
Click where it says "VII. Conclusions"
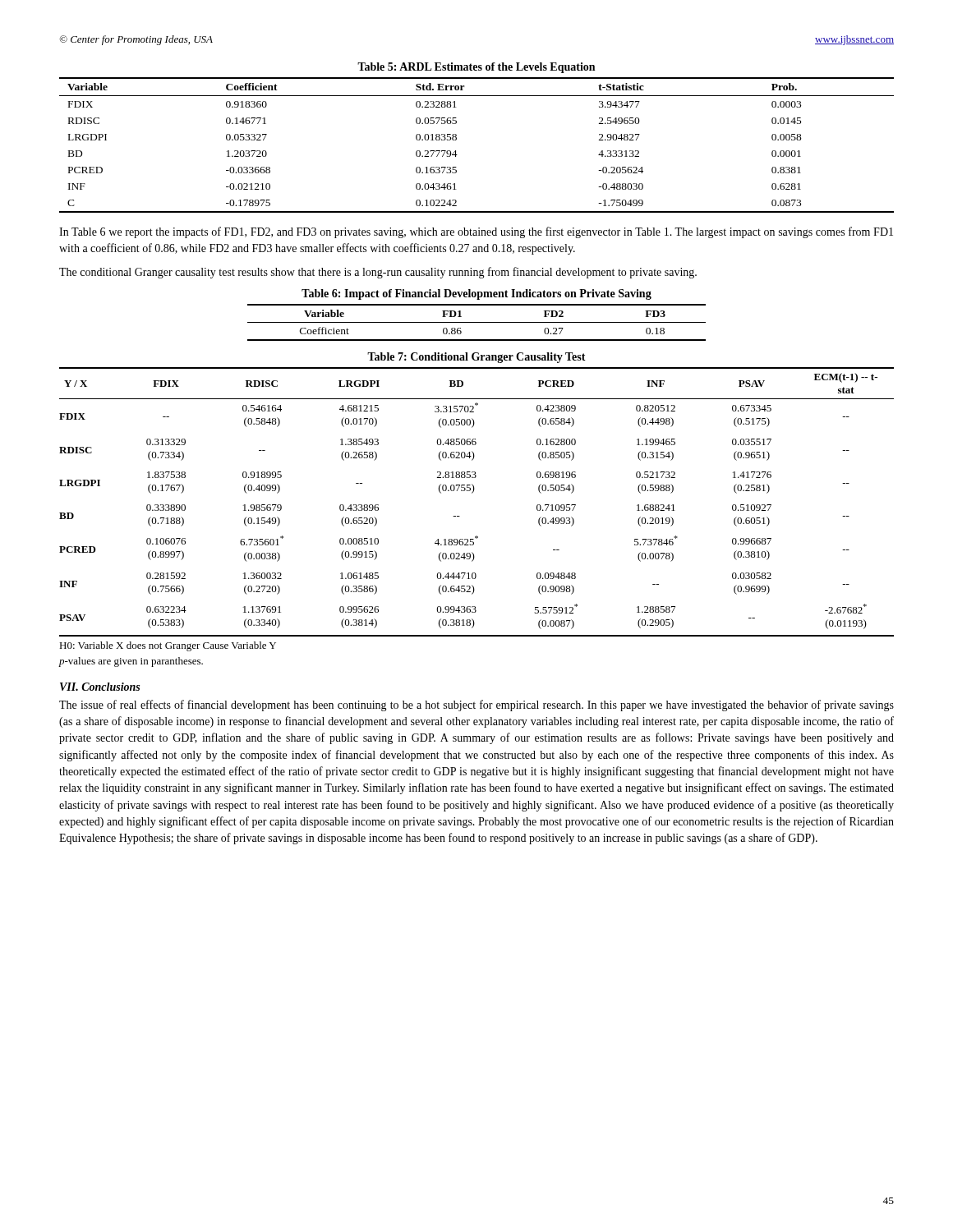tap(100, 687)
